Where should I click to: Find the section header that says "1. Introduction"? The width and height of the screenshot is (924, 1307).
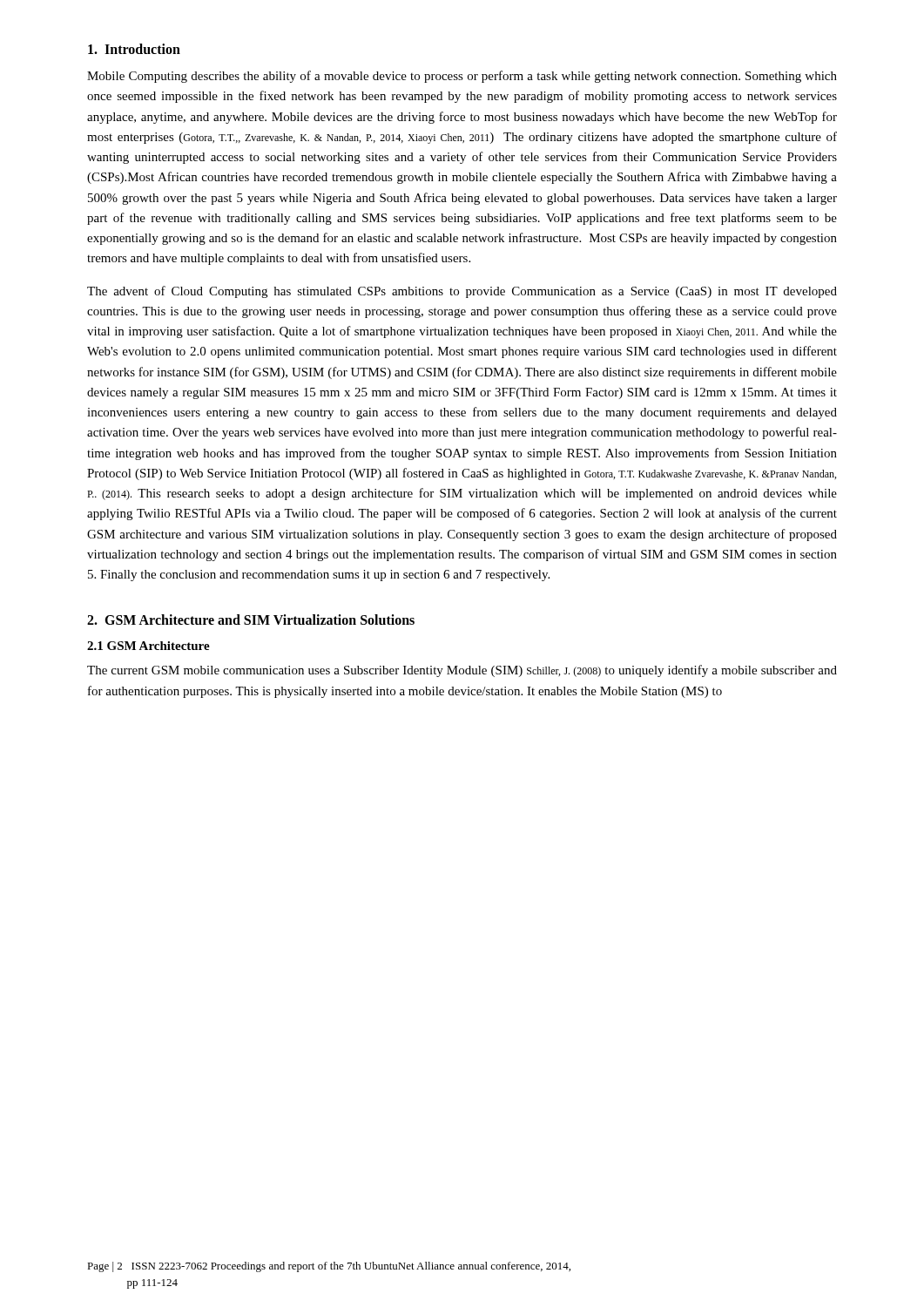click(134, 49)
